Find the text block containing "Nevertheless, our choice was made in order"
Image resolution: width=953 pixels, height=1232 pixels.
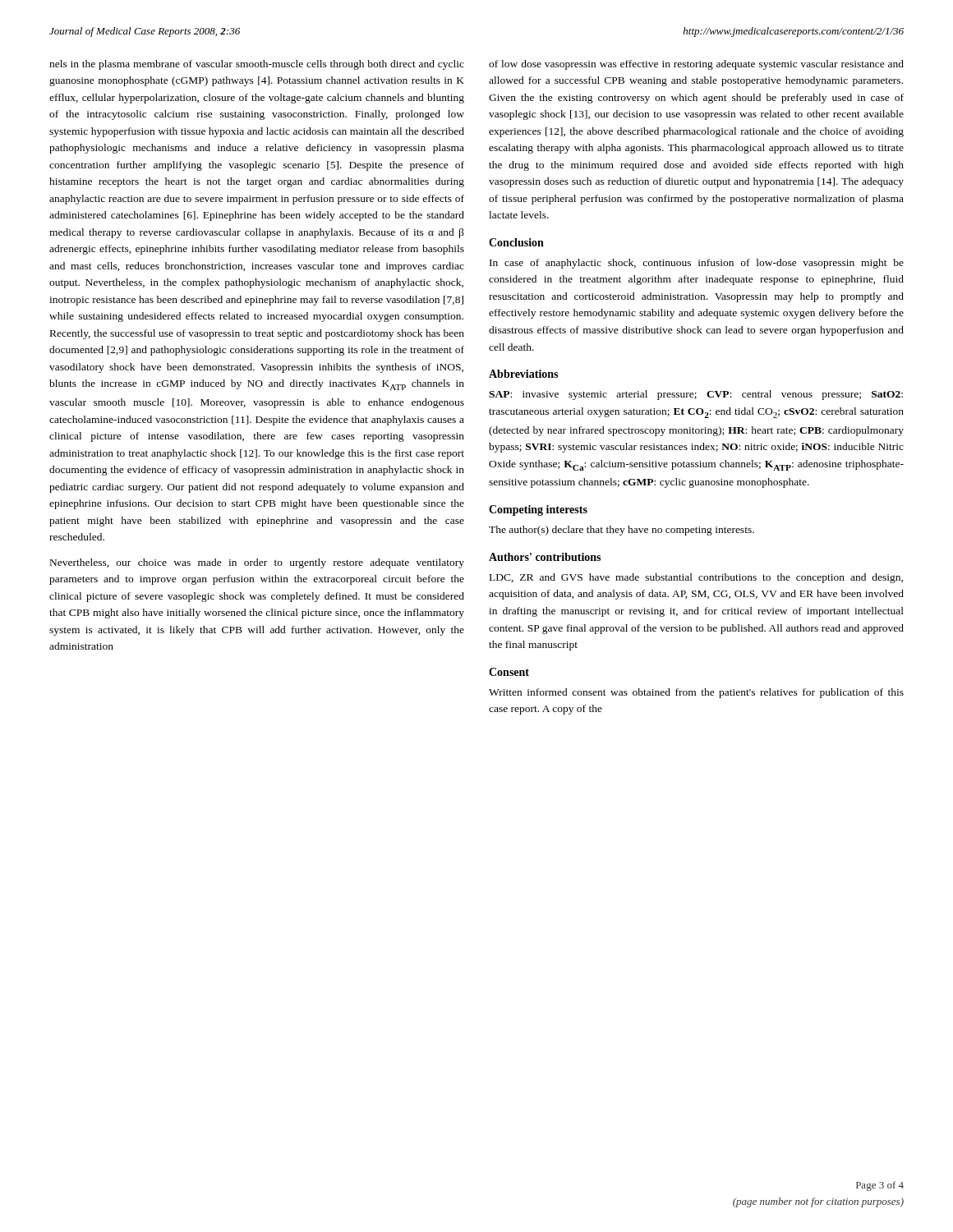click(257, 605)
